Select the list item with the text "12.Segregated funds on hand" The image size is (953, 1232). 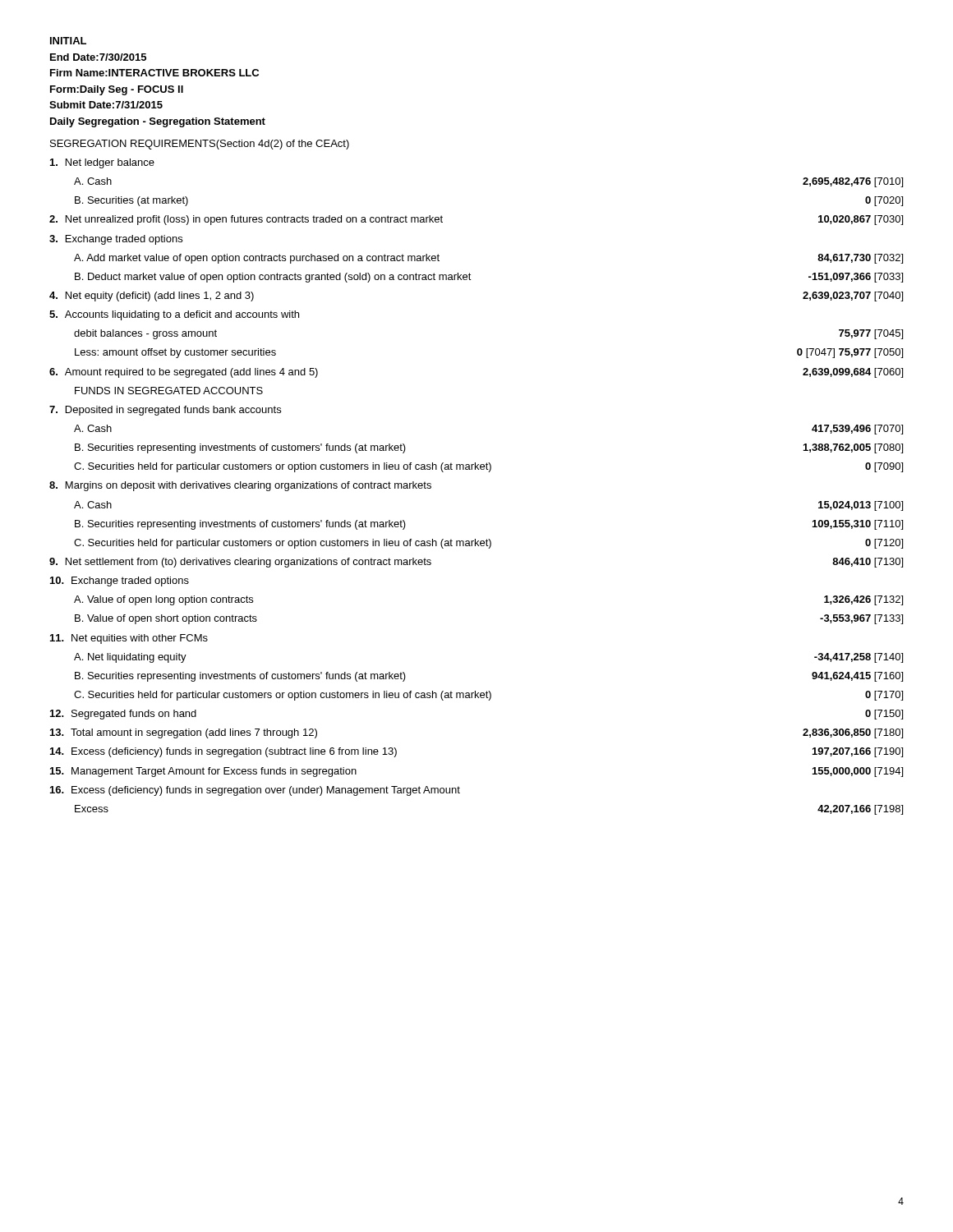[x=115, y=714]
